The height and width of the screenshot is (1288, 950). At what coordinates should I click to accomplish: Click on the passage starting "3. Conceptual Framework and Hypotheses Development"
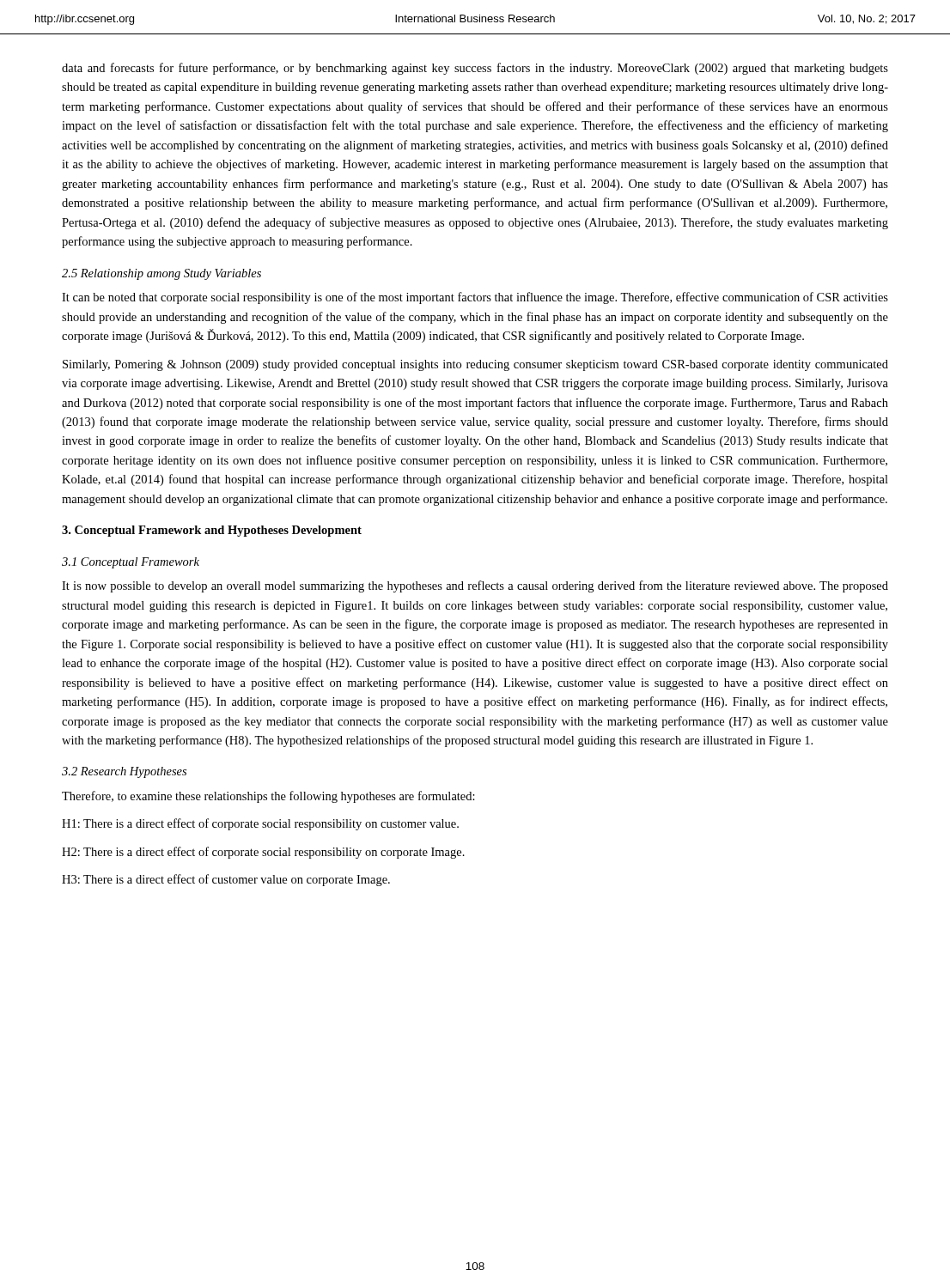point(212,530)
